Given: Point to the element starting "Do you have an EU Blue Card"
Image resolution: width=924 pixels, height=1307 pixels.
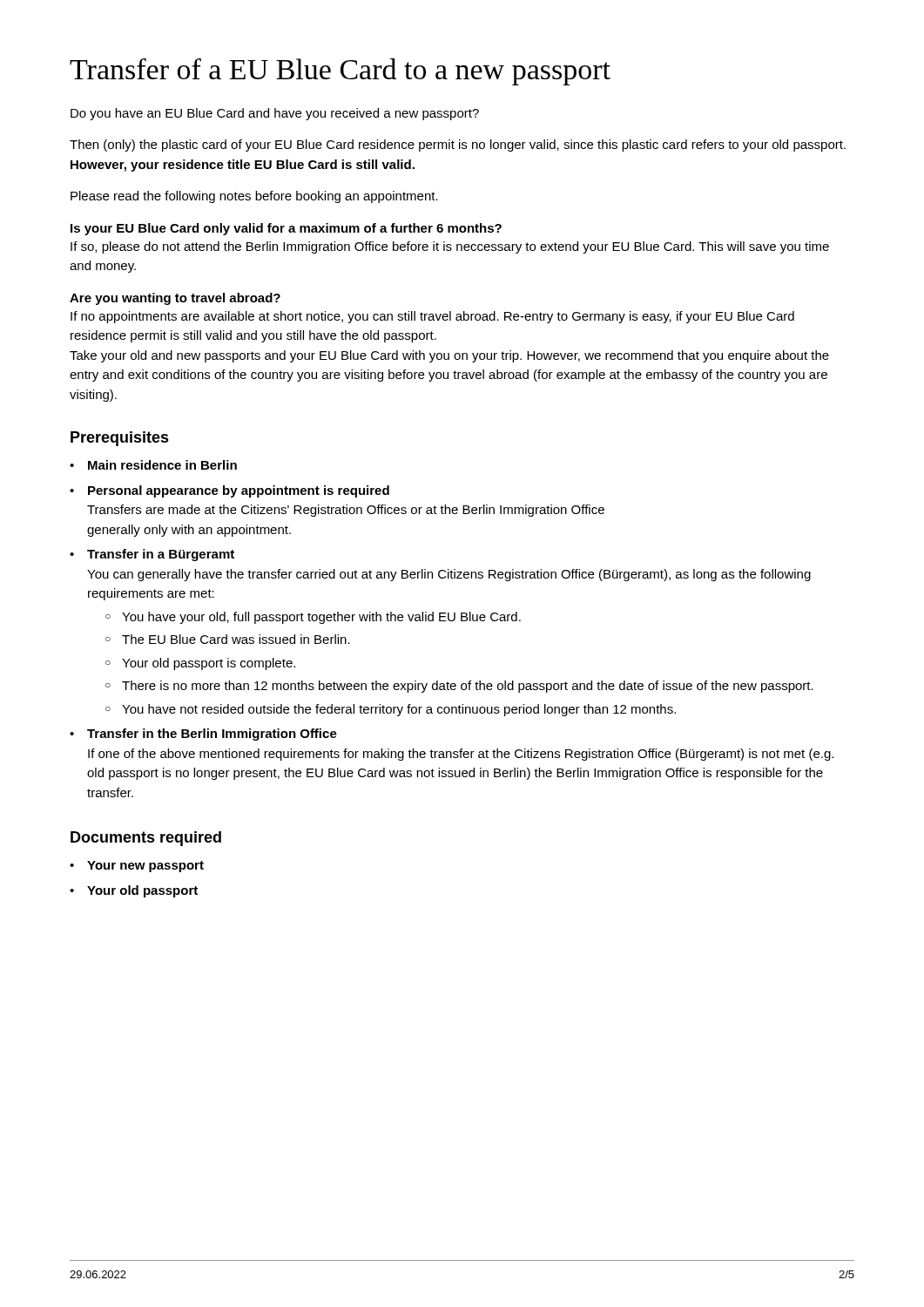Looking at the screenshot, I should point(274,113).
